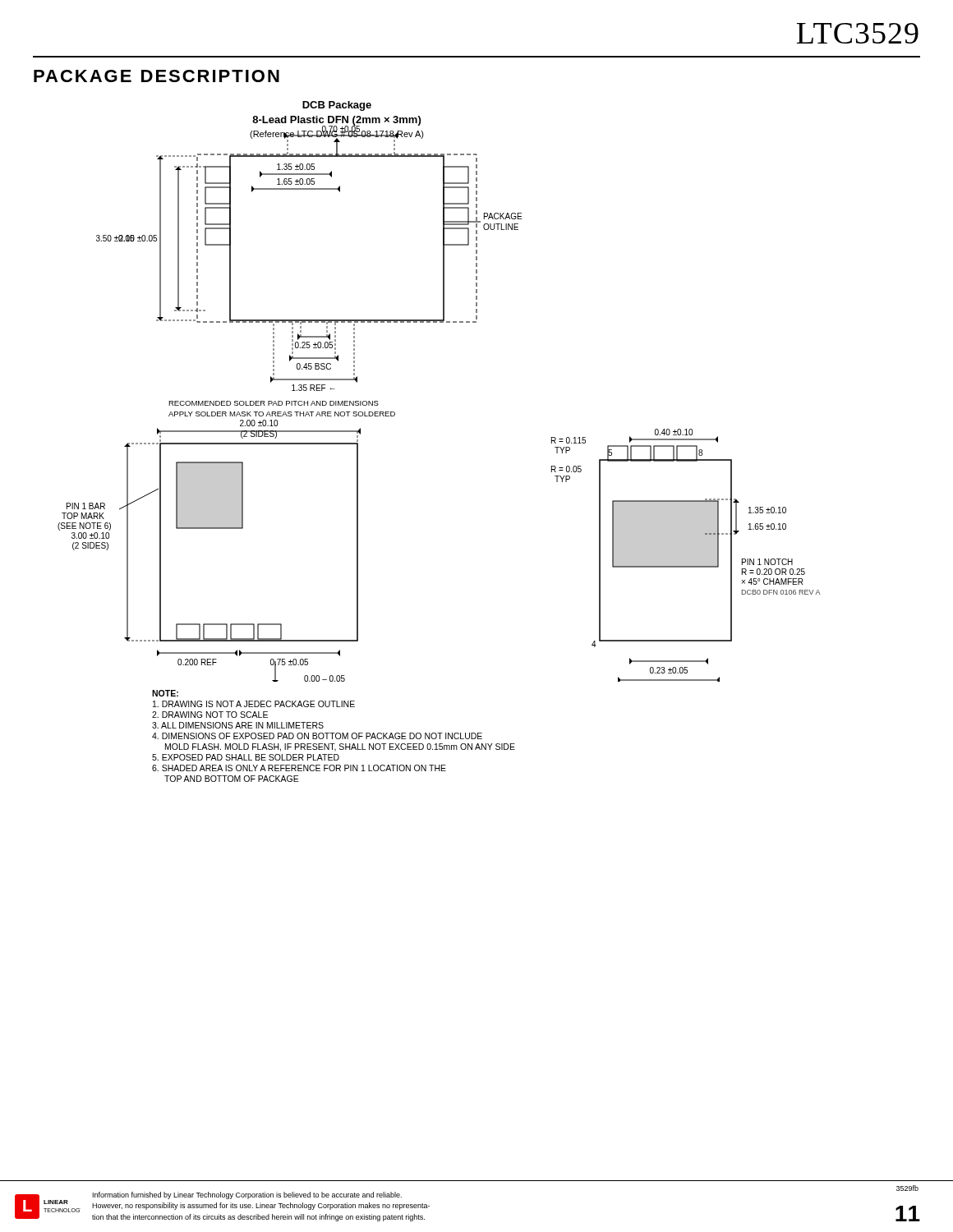Find the list item that reads "MOLD FLASH. MOLD FLASH,"
Viewport: 953px width, 1232px height.
click(x=340, y=747)
